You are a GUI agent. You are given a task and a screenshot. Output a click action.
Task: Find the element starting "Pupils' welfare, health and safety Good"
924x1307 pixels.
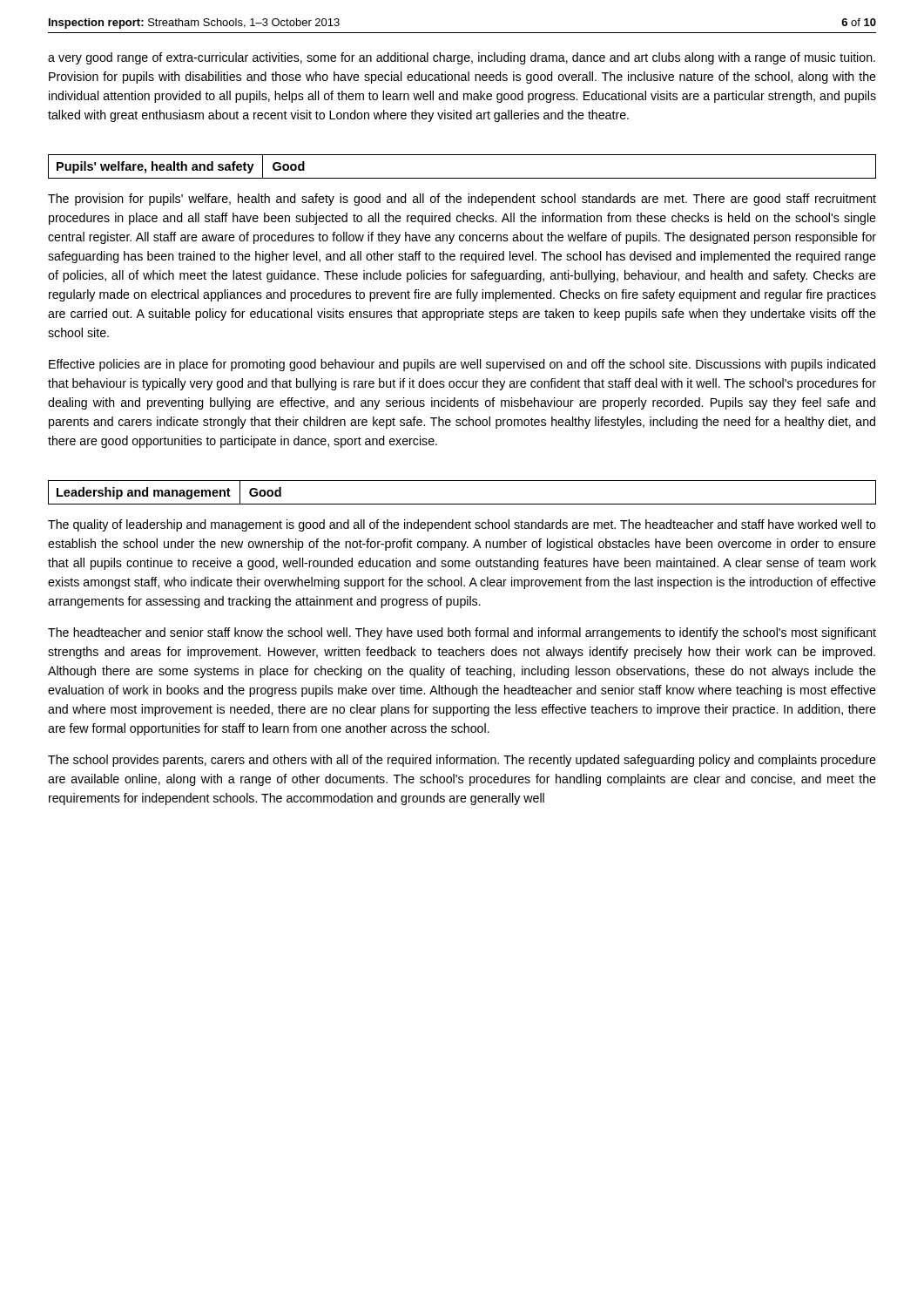tap(181, 166)
